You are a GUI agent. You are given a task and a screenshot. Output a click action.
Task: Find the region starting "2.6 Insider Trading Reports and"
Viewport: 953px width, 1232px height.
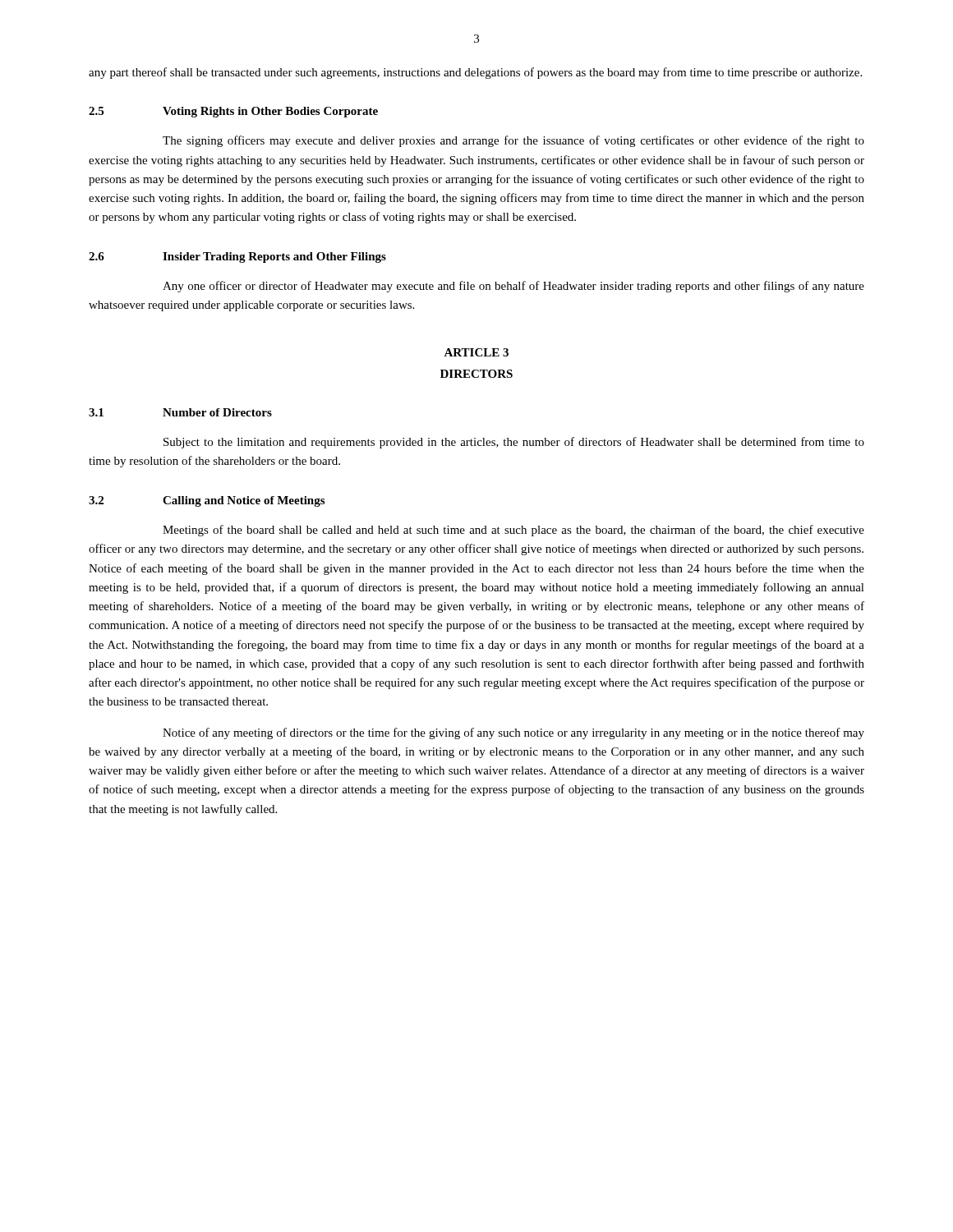[x=237, y=256]
